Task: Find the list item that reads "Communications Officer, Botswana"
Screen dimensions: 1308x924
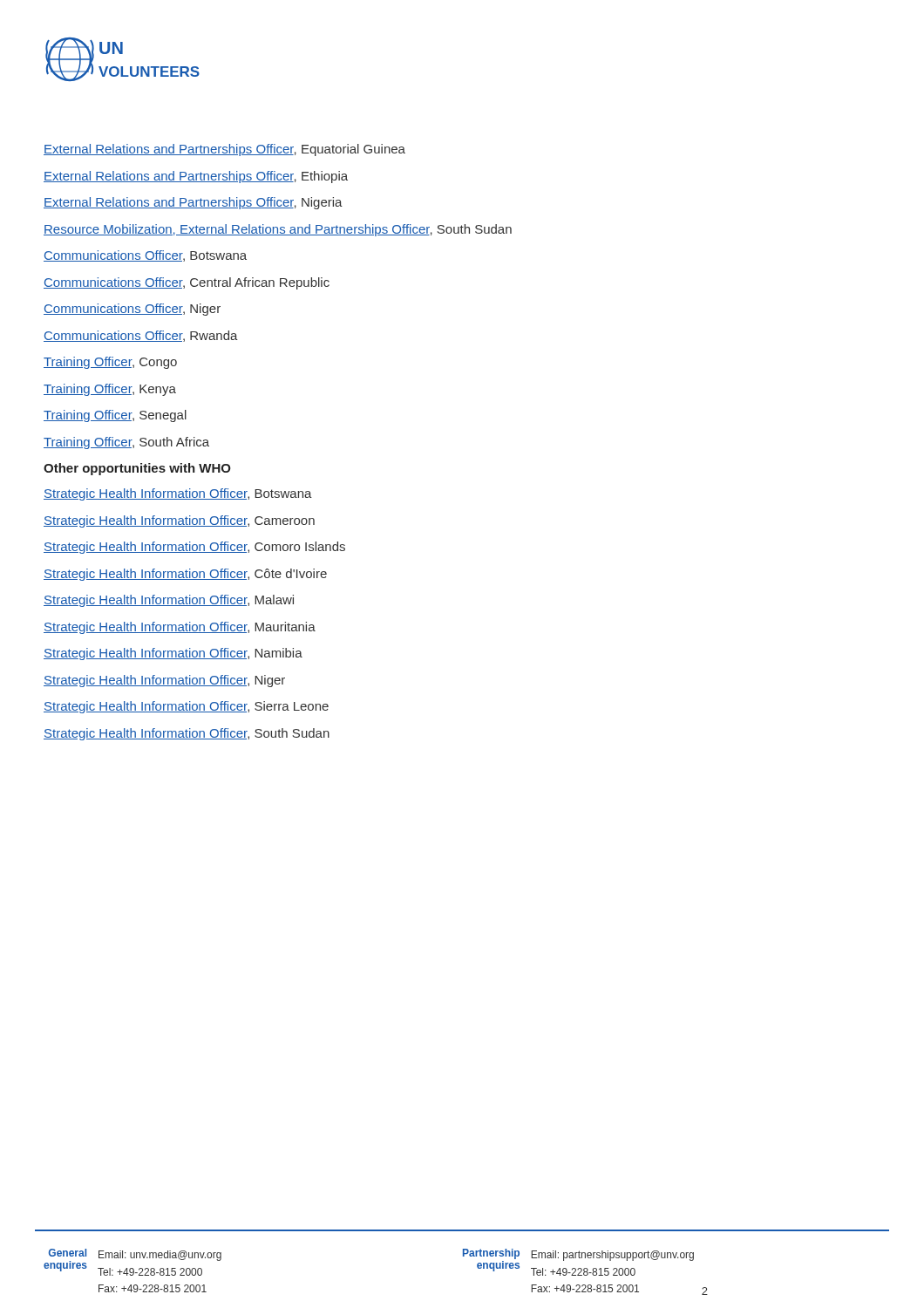Action: (x=145, y=255)
